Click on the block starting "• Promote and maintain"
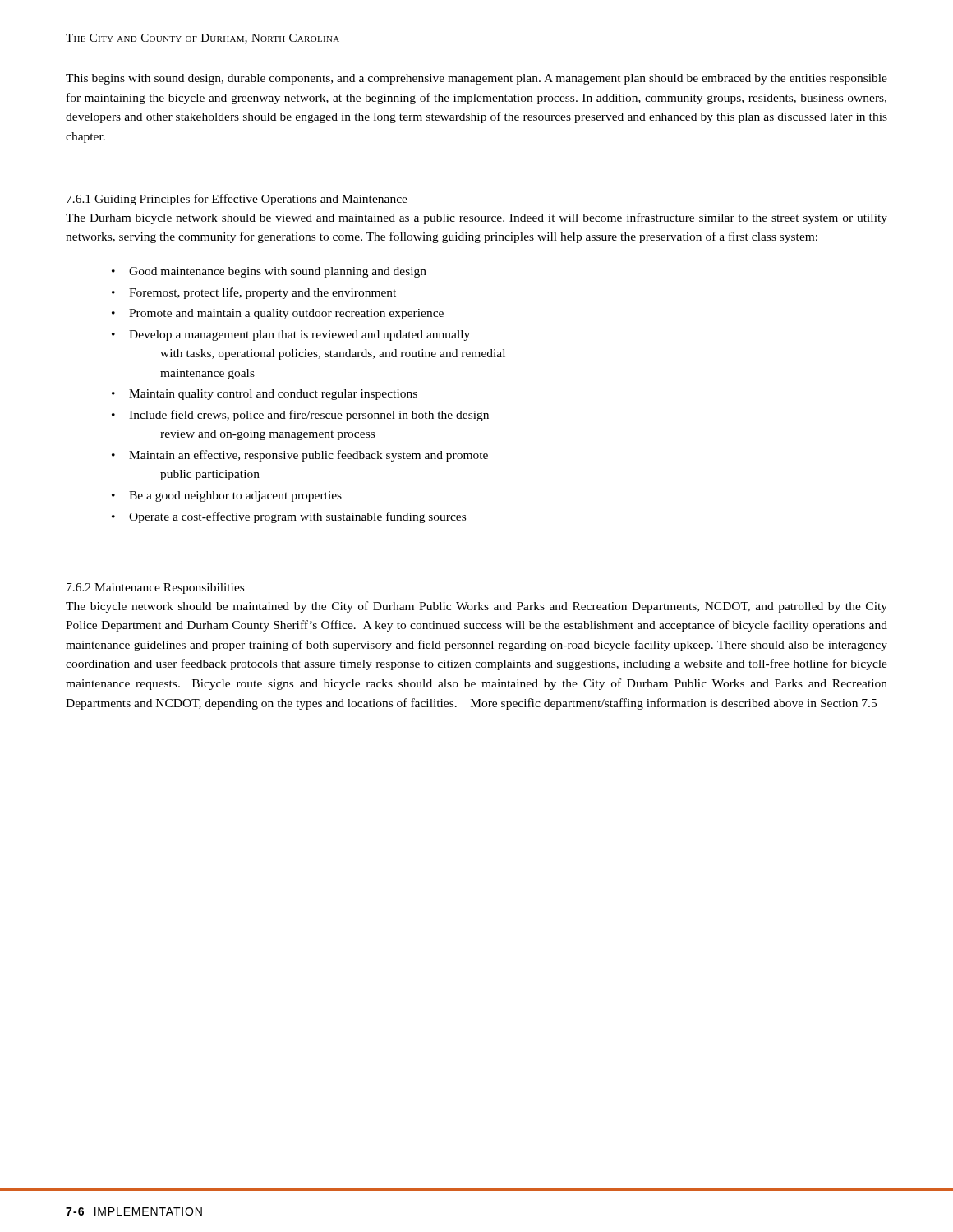 [278, 314]
